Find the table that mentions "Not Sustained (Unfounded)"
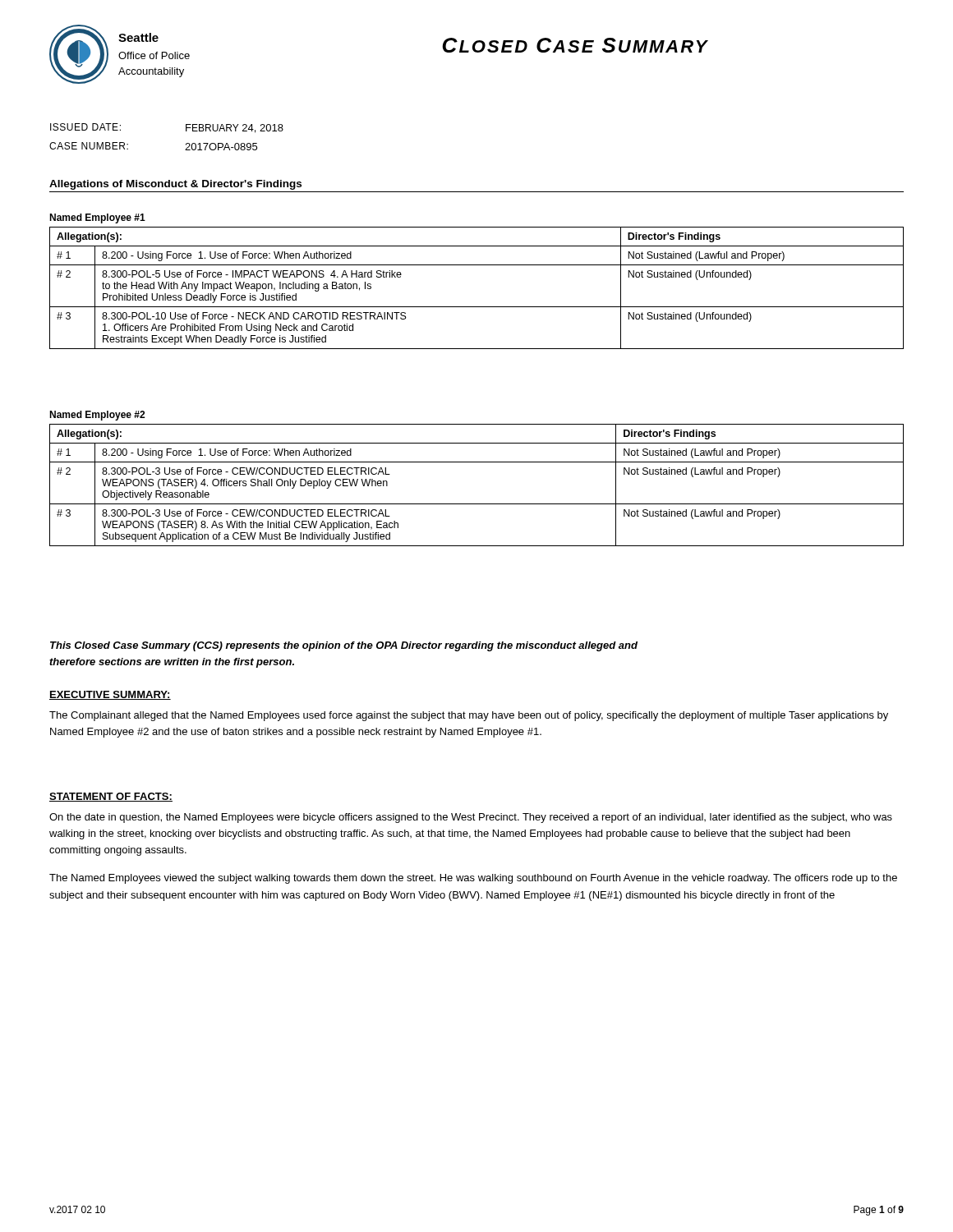 click(476, 288)
